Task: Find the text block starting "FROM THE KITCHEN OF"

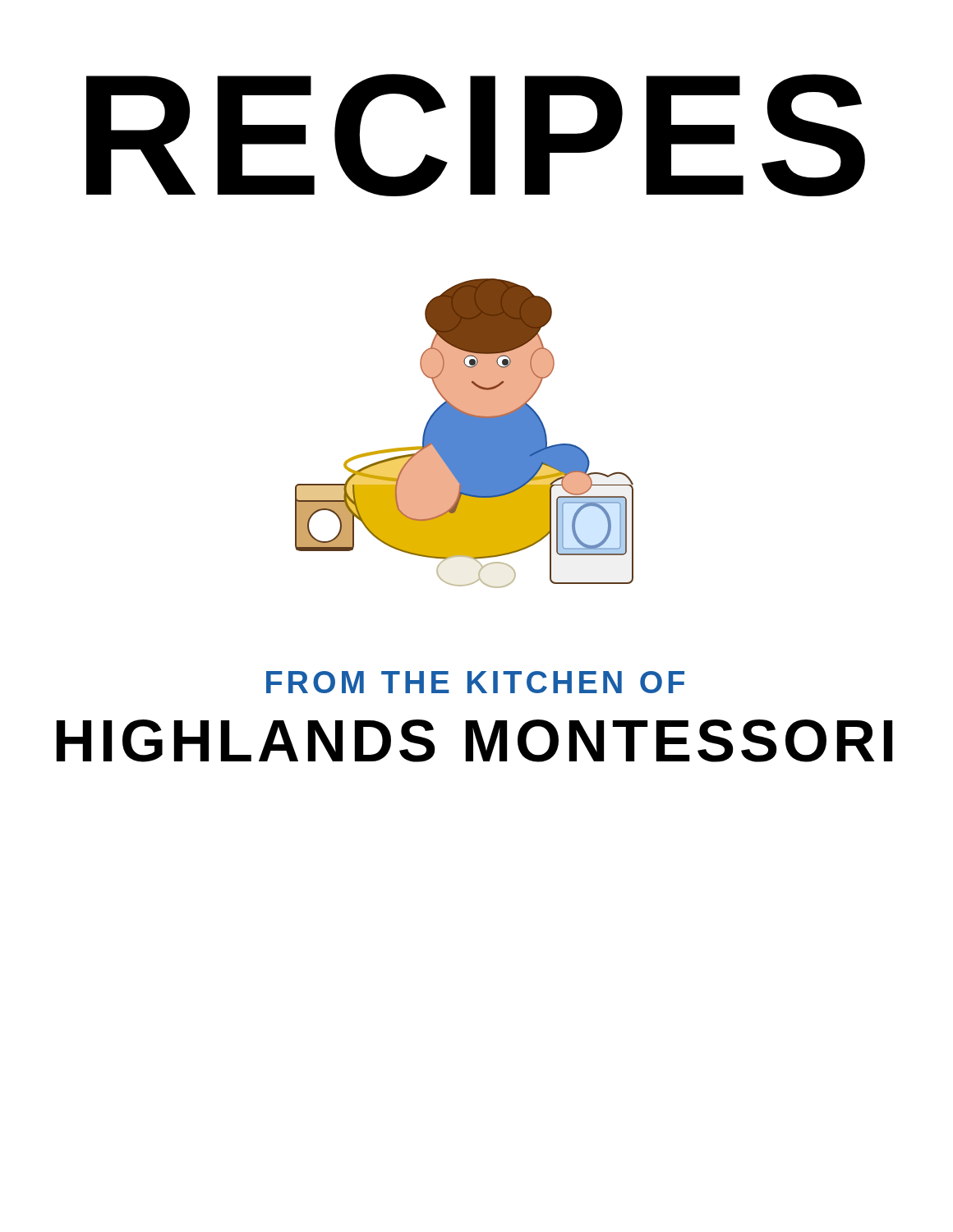Action: click(476, 683)
